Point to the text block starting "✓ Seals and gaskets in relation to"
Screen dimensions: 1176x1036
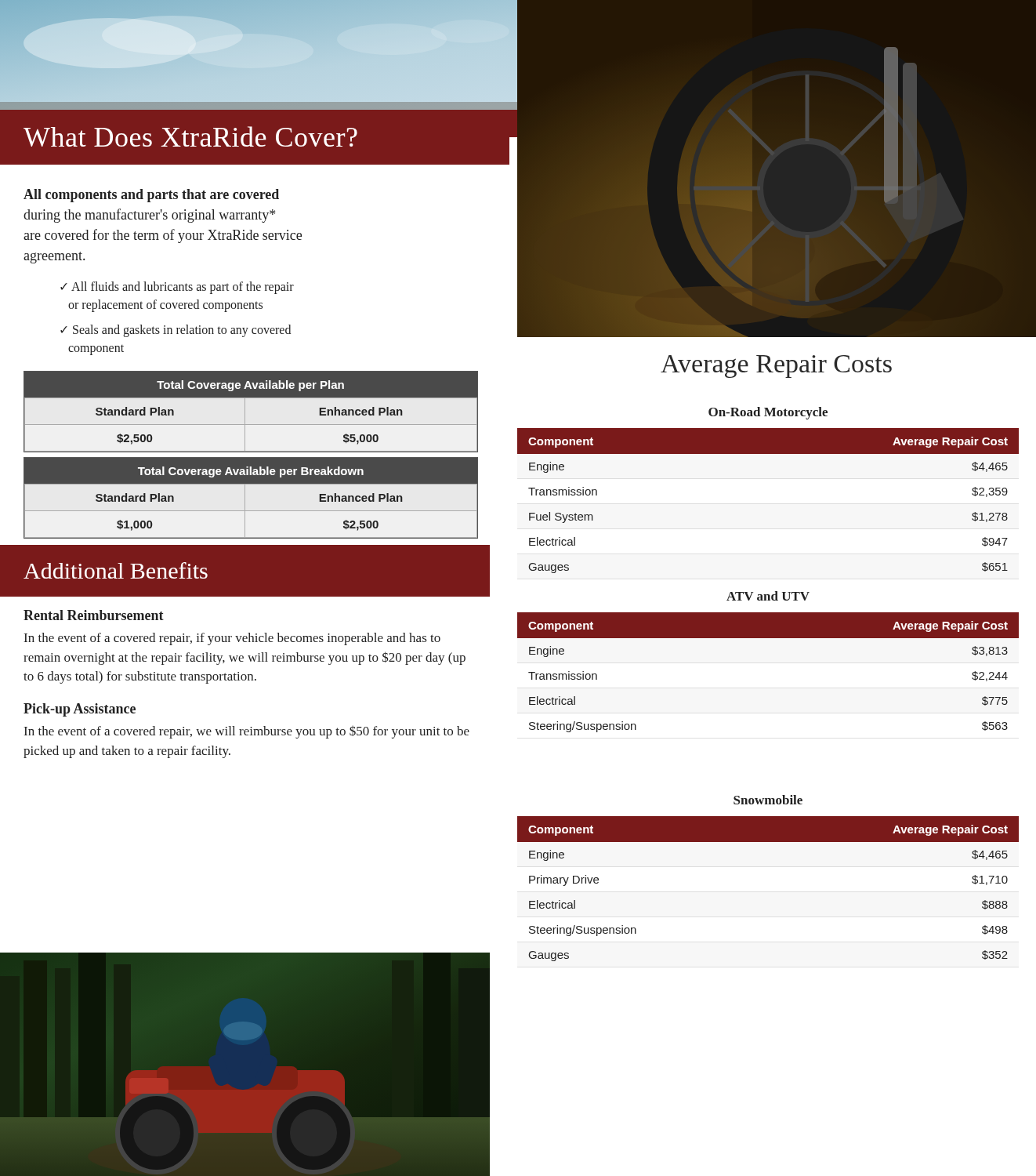point(175,339)
